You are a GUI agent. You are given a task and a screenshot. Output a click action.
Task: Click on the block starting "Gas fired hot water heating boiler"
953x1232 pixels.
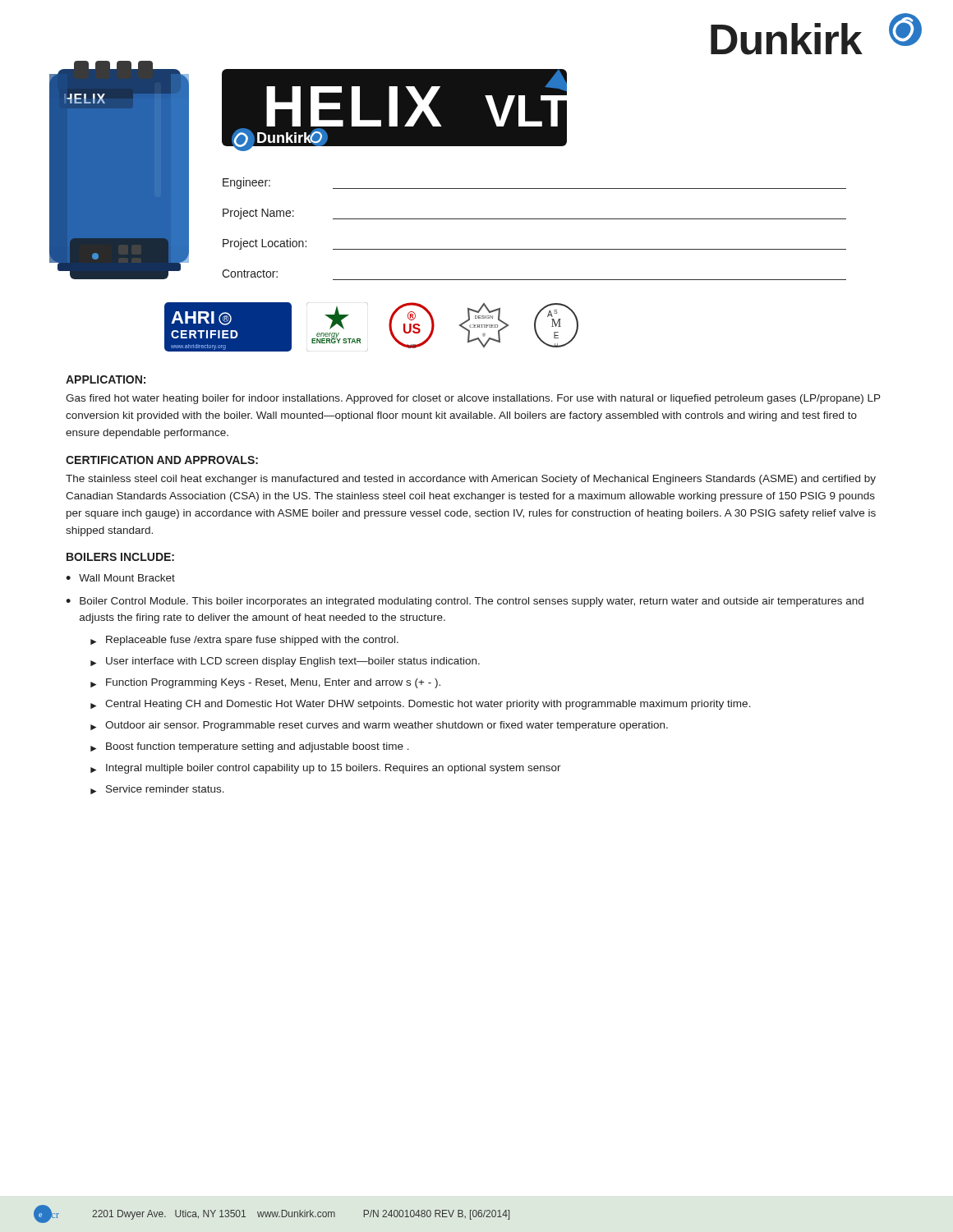[x=473, y=415]
